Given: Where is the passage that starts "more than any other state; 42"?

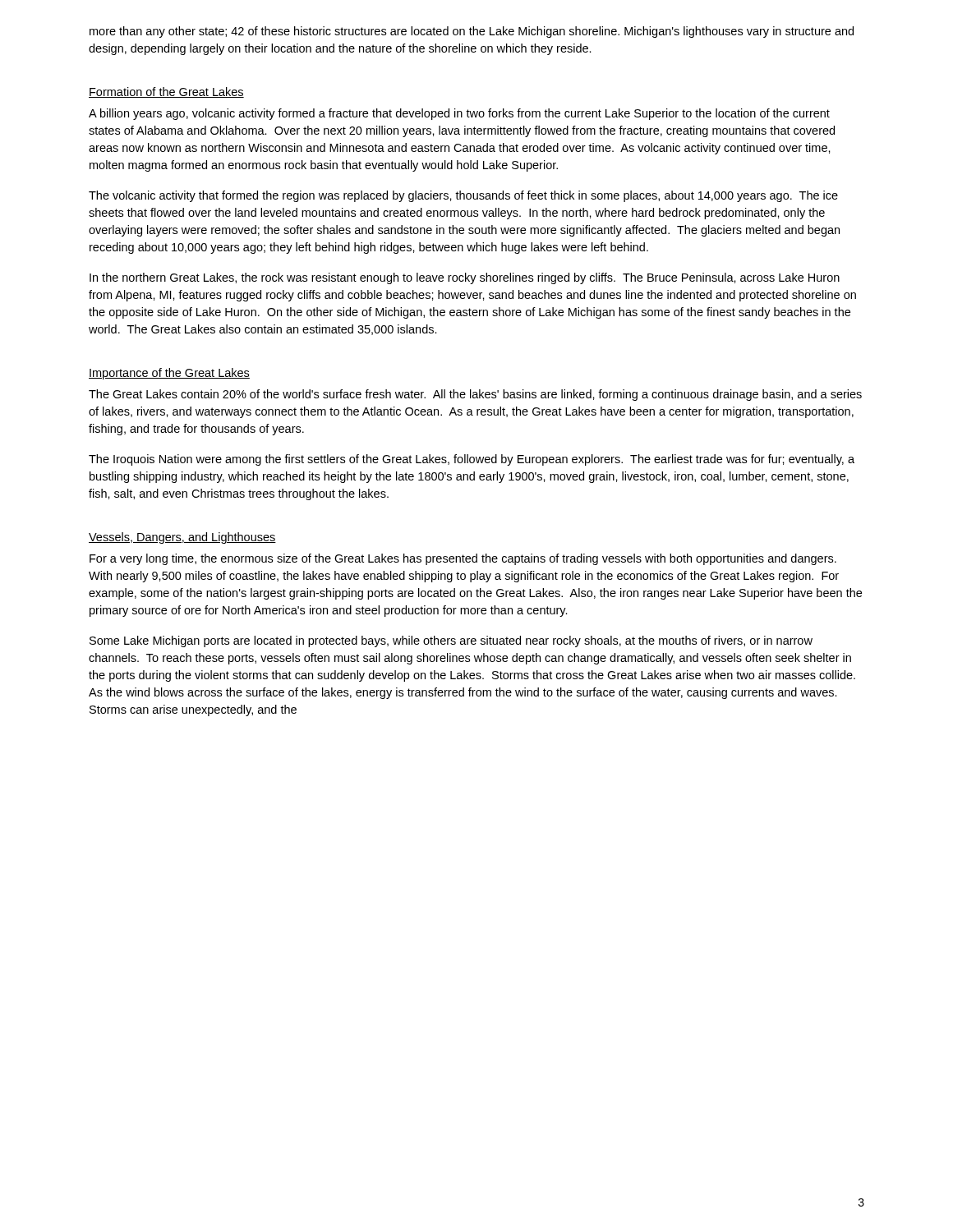Looking at the screenshot, I should click(x=472, y=40).
